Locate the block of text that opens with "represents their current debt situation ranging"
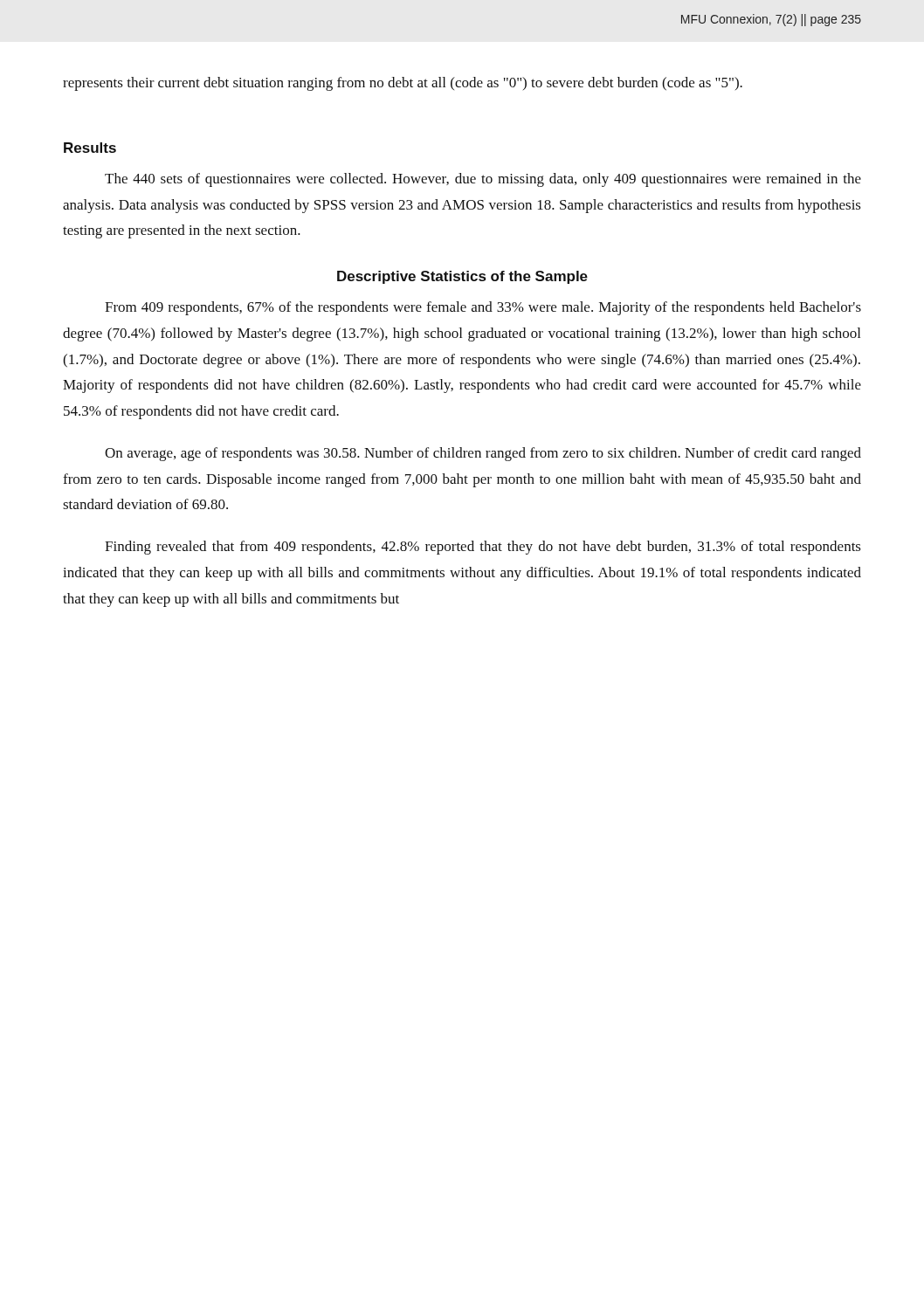Screen dimensions: 1310x924 (x=403, y=83)
